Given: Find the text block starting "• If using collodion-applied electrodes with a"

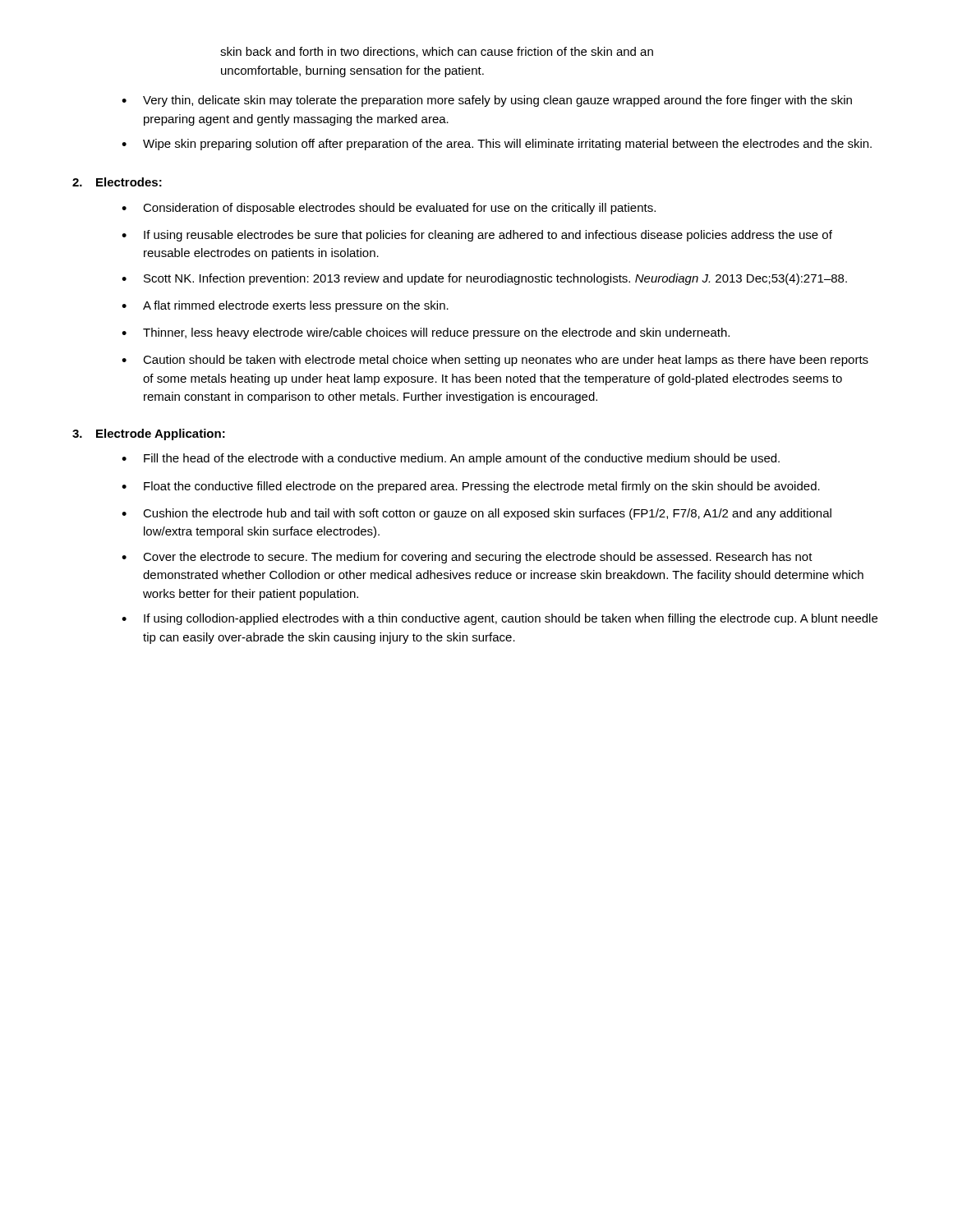Looking at the screenshot, I should 476,628.
